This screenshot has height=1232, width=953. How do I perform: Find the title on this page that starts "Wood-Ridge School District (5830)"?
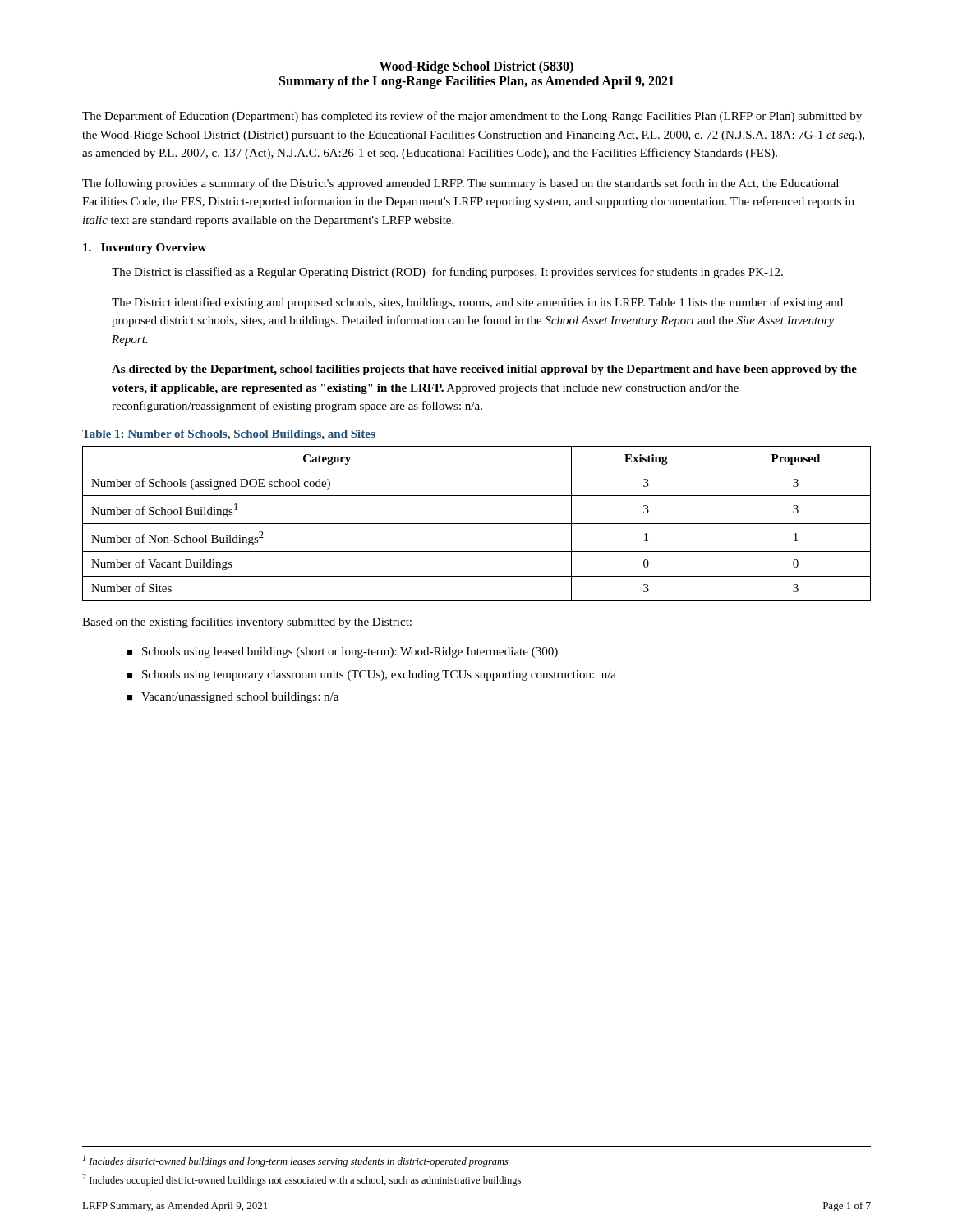point(476,74)
